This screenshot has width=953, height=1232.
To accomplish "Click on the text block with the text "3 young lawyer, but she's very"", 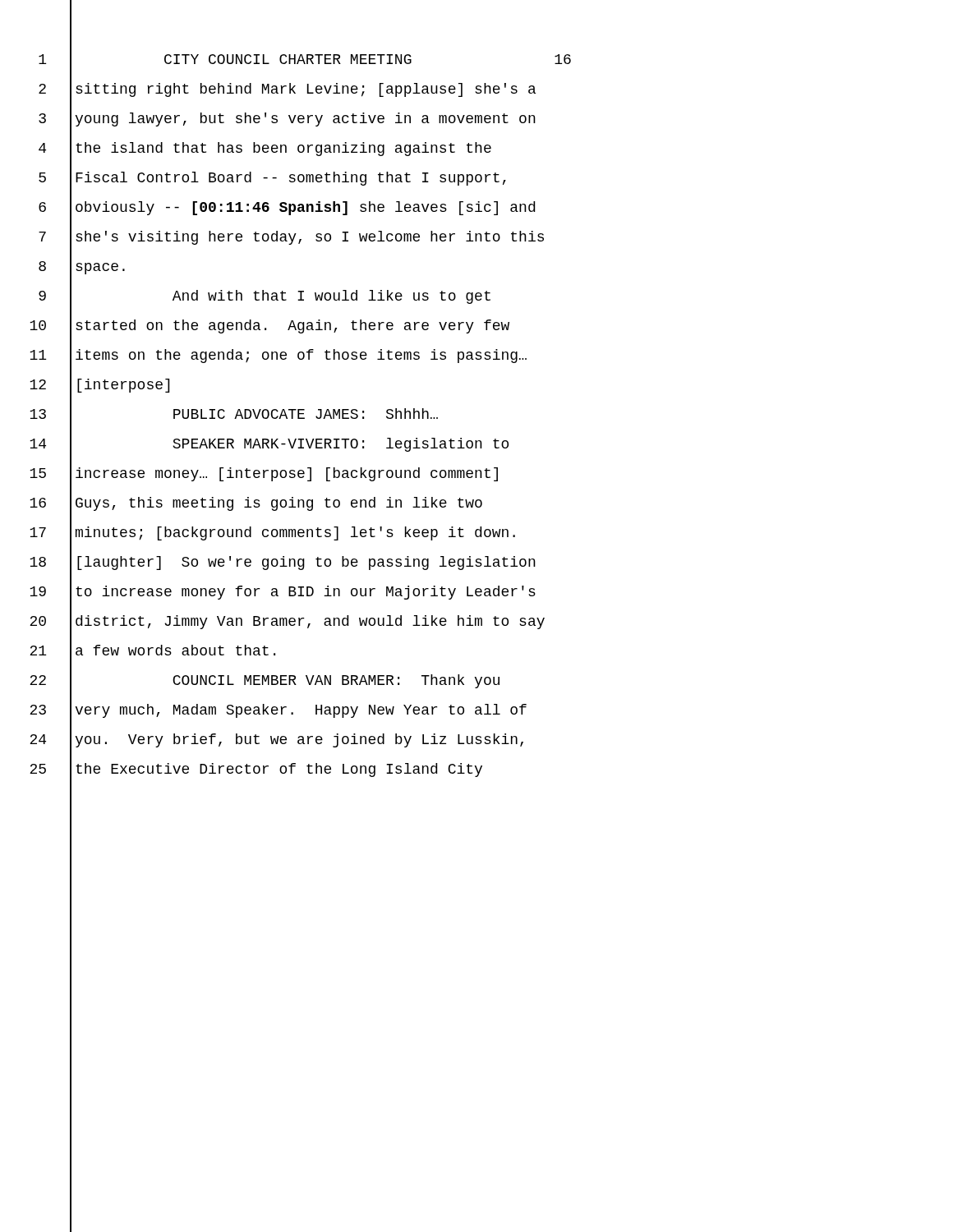I will click(x=476, y=119).
